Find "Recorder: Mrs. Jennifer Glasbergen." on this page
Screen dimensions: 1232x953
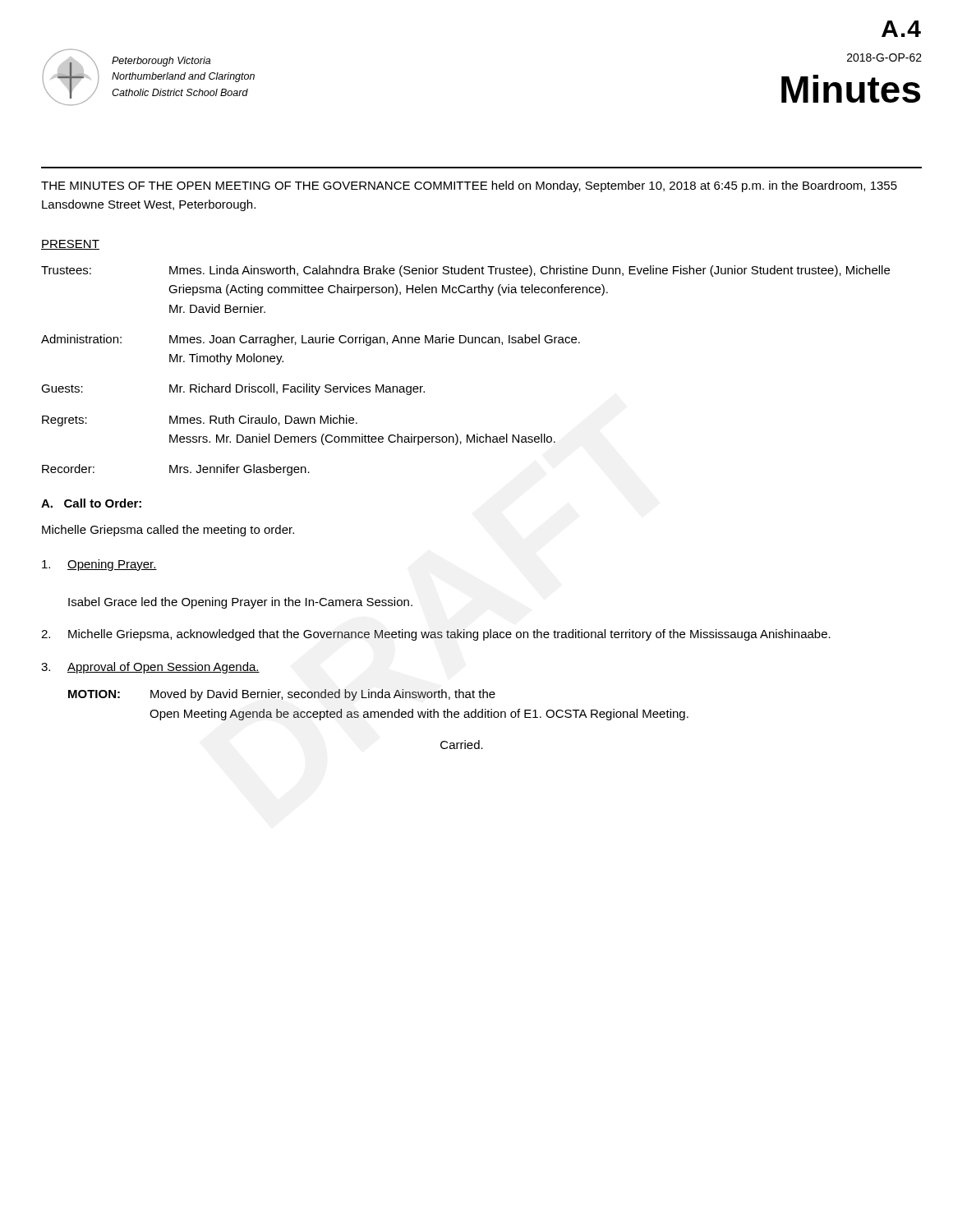coord(176,470)
